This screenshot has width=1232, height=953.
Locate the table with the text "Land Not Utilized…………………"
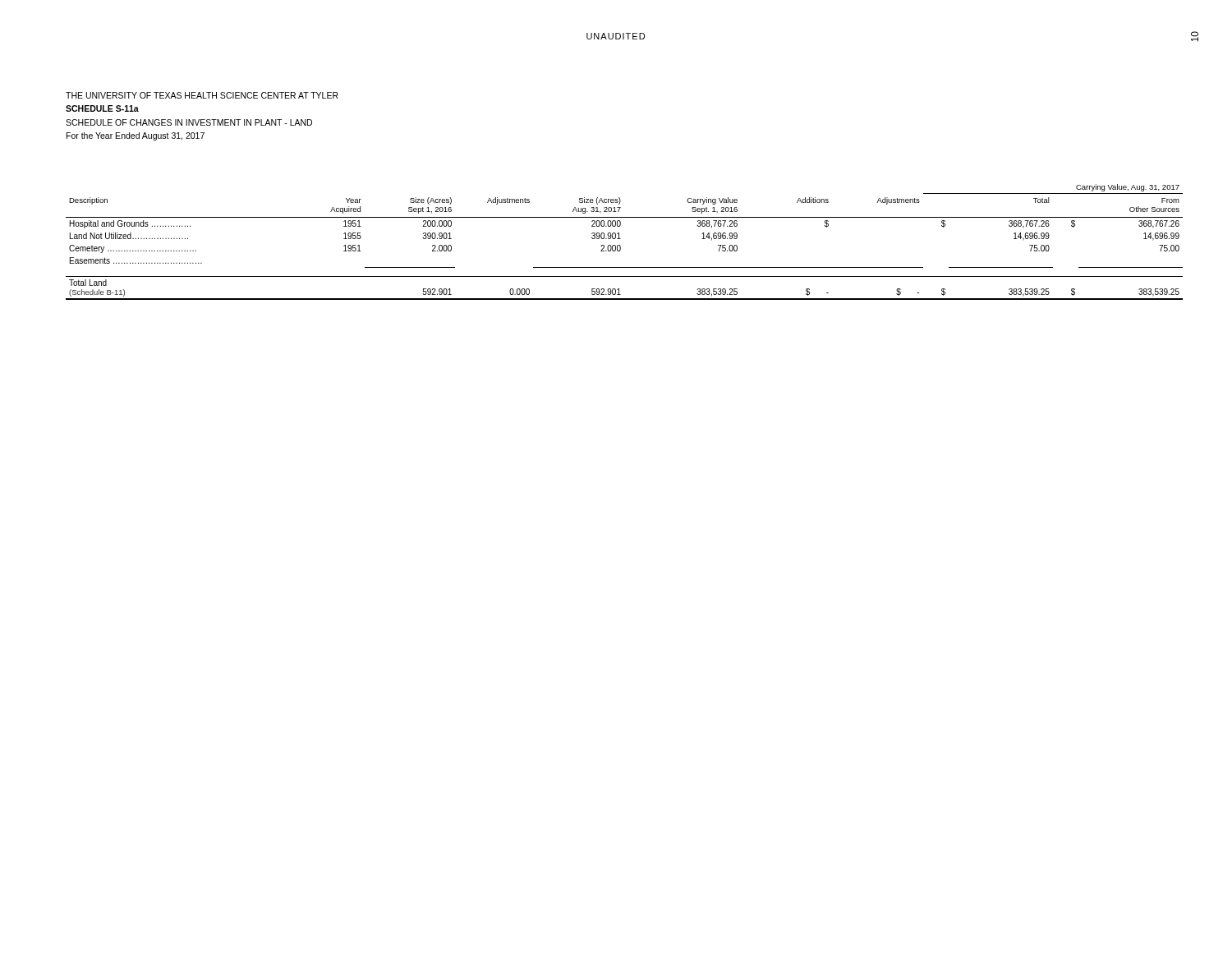(x=624, y=240)
